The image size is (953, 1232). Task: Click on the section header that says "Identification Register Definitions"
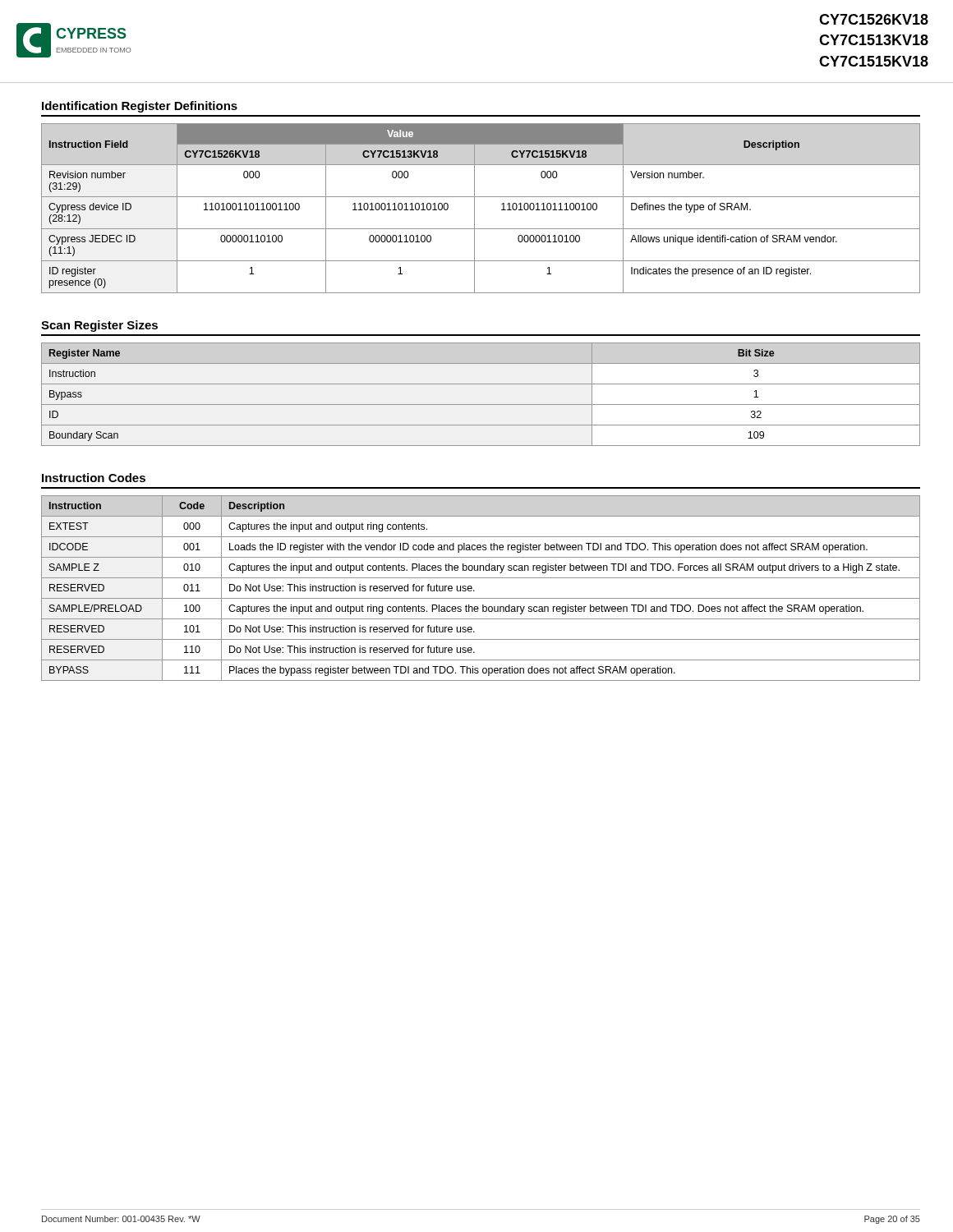(139, 106)
